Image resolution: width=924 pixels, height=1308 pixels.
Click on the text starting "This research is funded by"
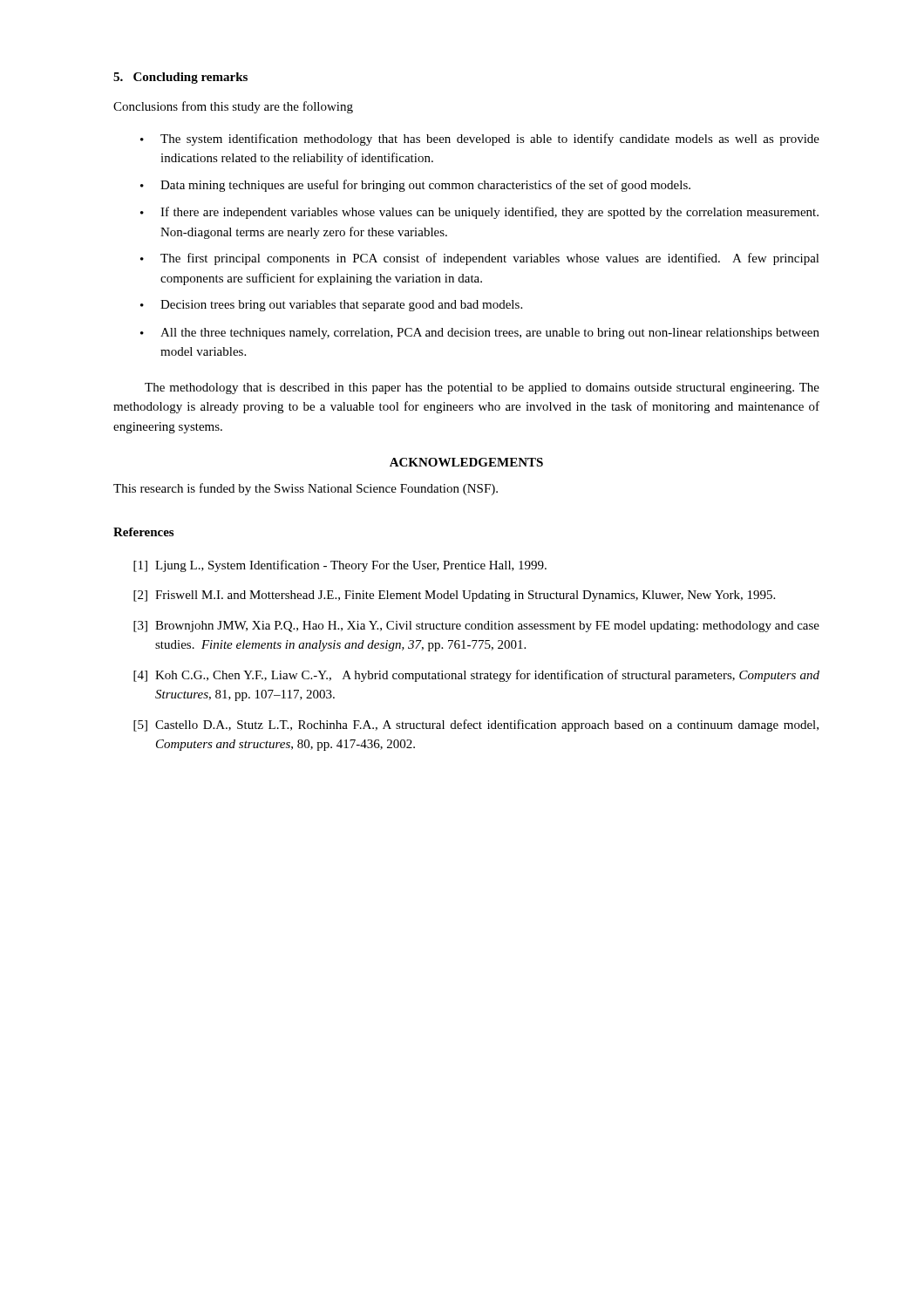click(306, 488)
